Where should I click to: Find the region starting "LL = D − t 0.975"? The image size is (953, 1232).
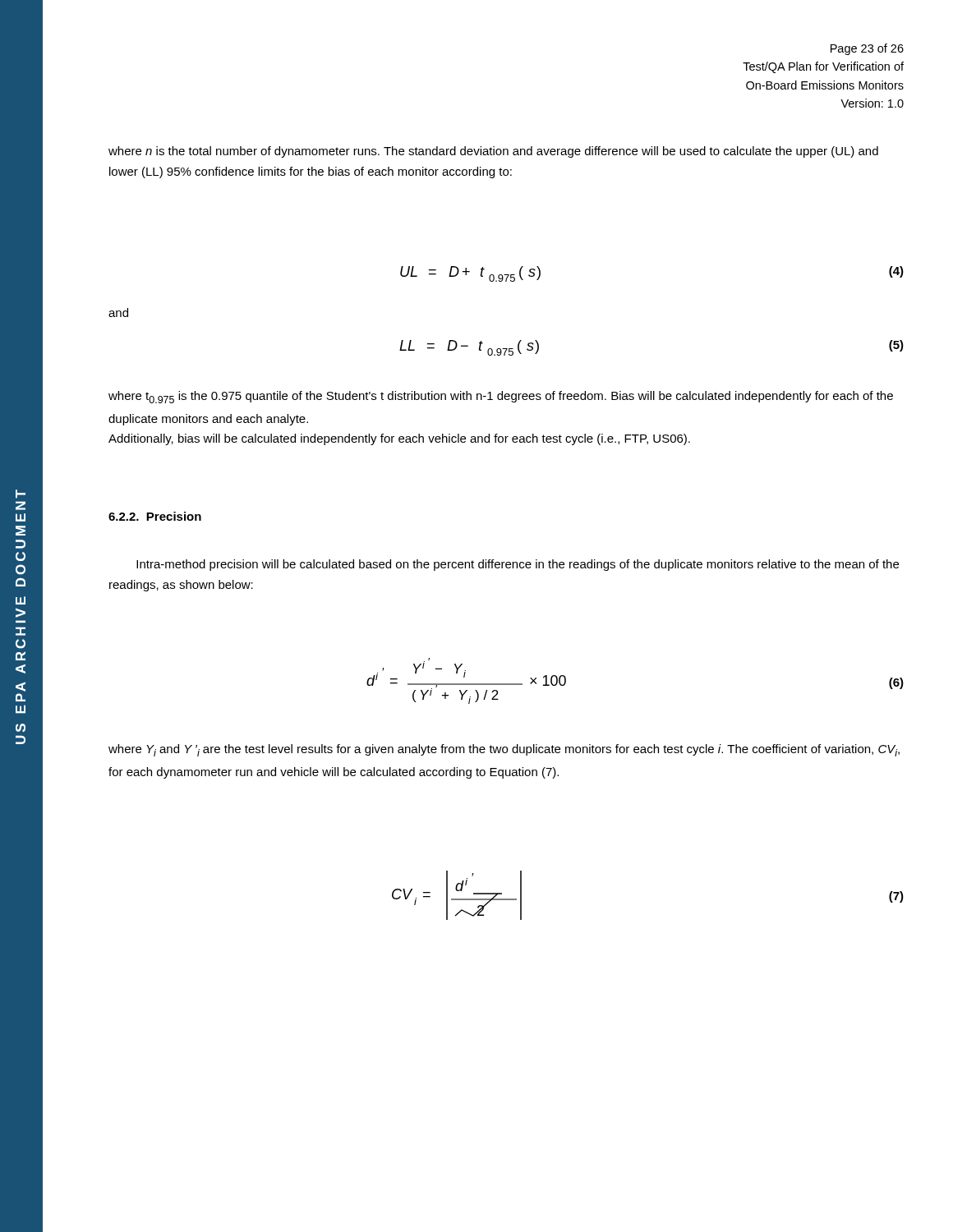506,344
